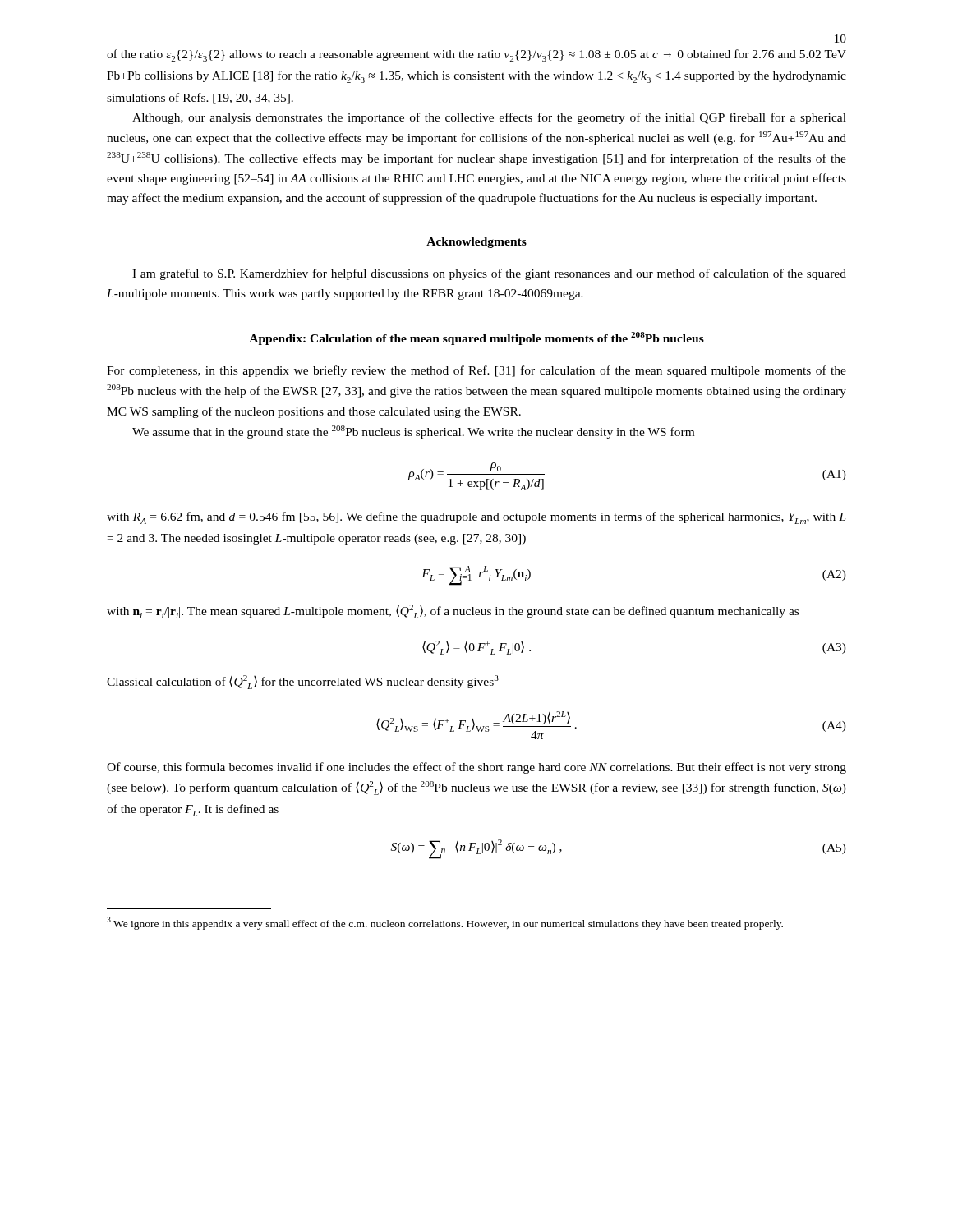
Task: Locate the text block containing "I am grateful to"
Action: (476, 283)
